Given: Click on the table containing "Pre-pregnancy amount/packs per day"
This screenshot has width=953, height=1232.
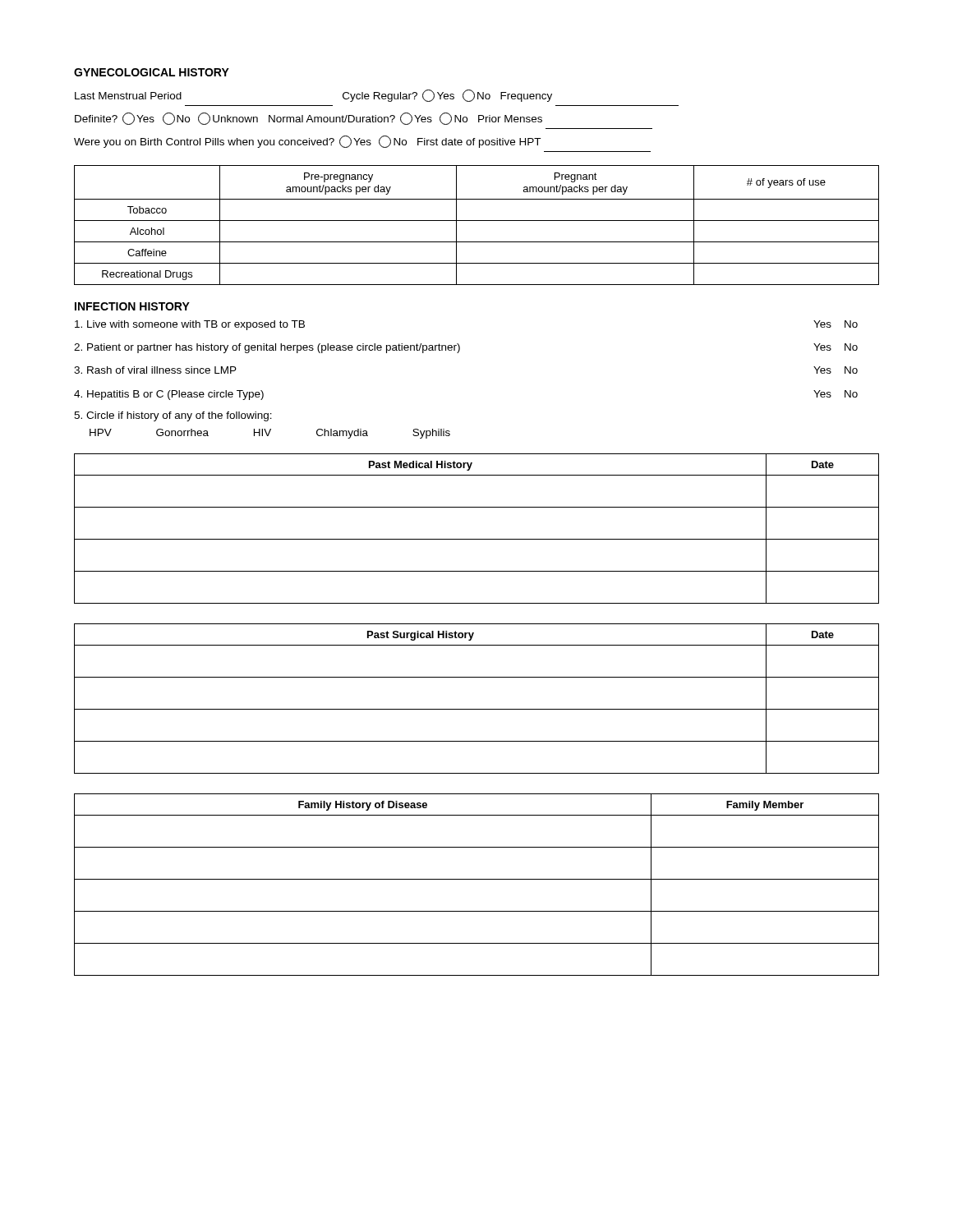Looking at the screenshot, I should 476,225.
